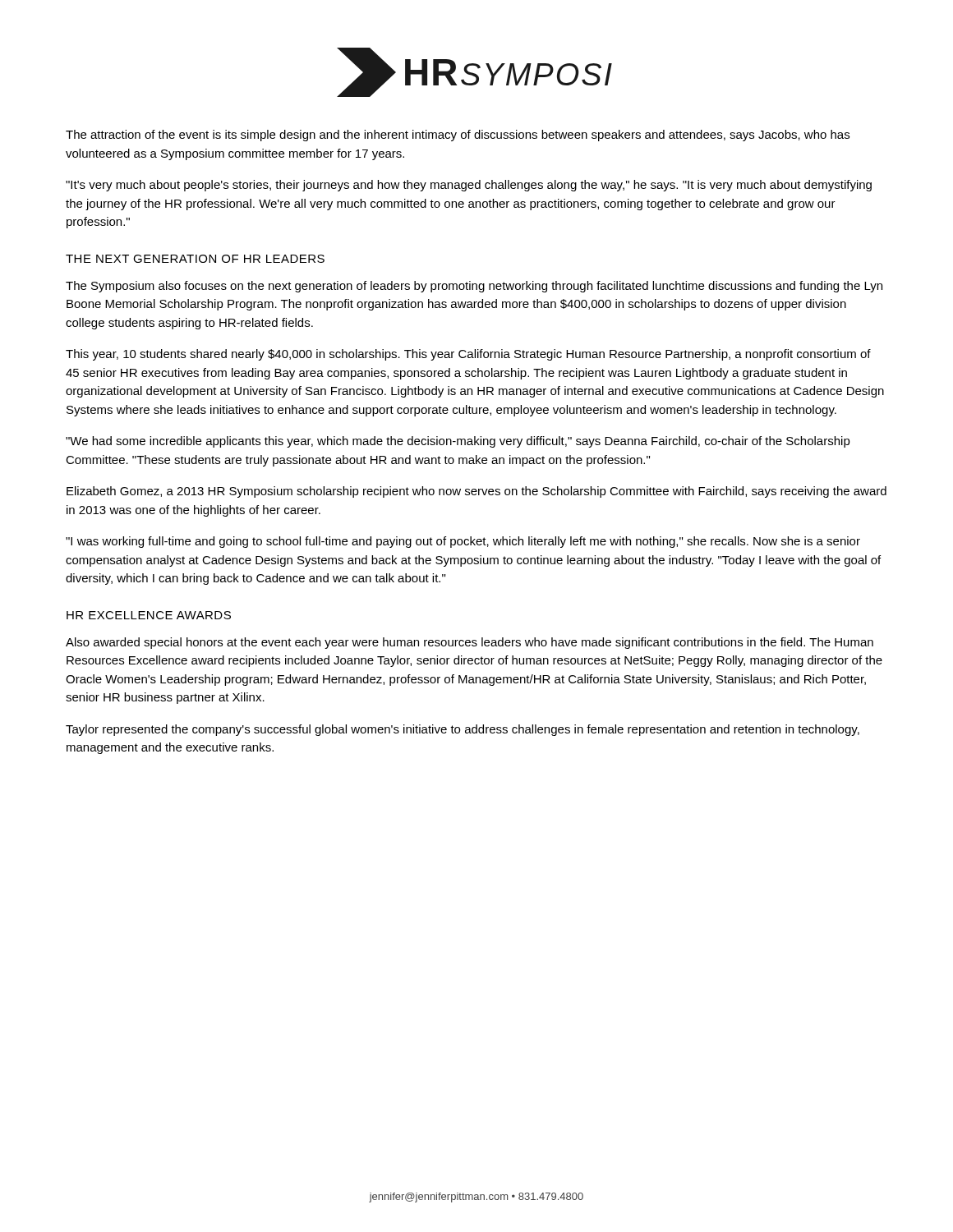The image size is (953, 1232).
Task: Point to the block beginning ""I was working full-time and going to school"
Action: pos(473,559)
